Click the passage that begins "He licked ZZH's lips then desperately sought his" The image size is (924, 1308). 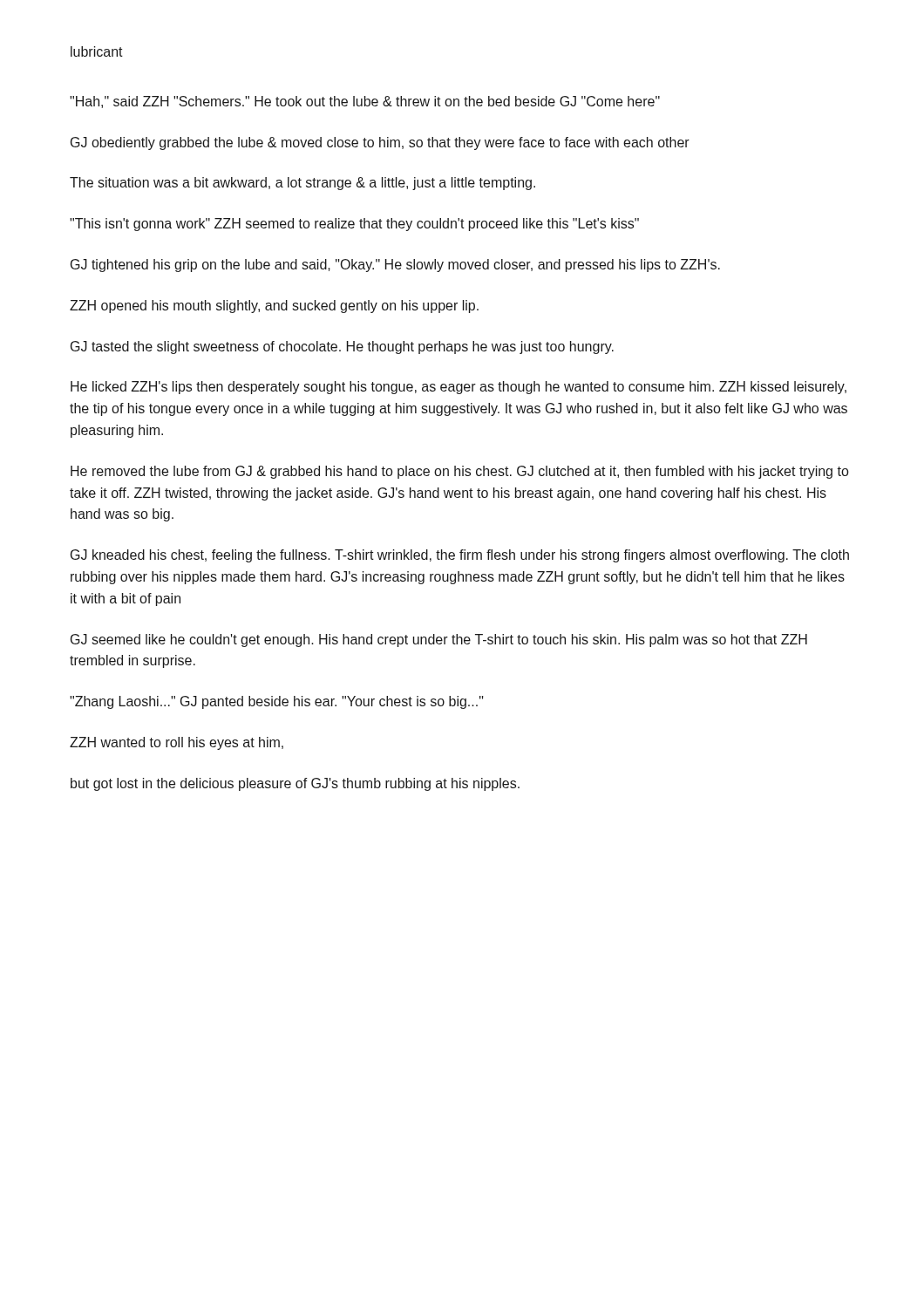[x=459, y=409]
